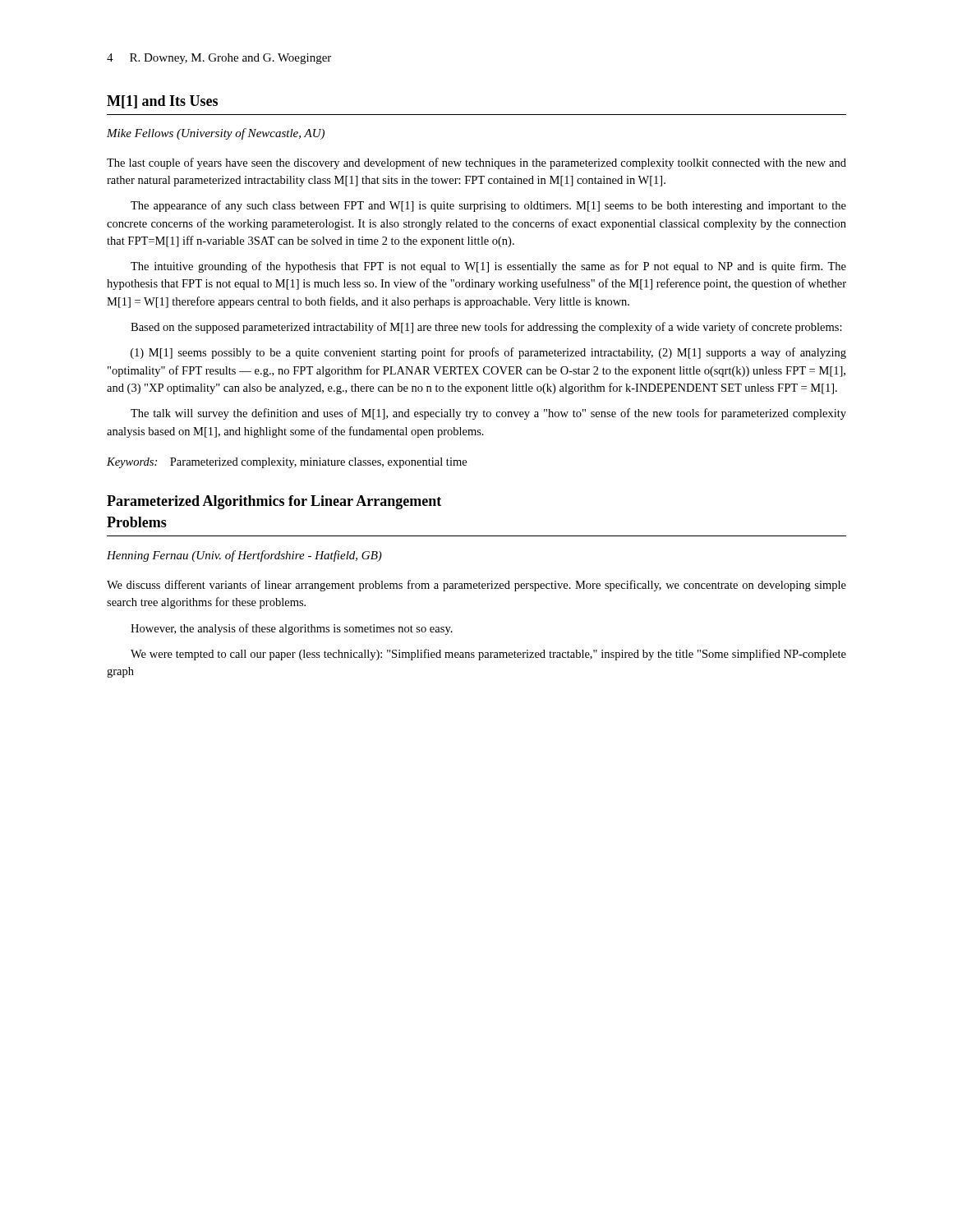The image size is (953, 1232).
Task: Point to the passage starting "Parameterized Algorithmics for Linear Arrangement"
Action: tap(274, 501)
